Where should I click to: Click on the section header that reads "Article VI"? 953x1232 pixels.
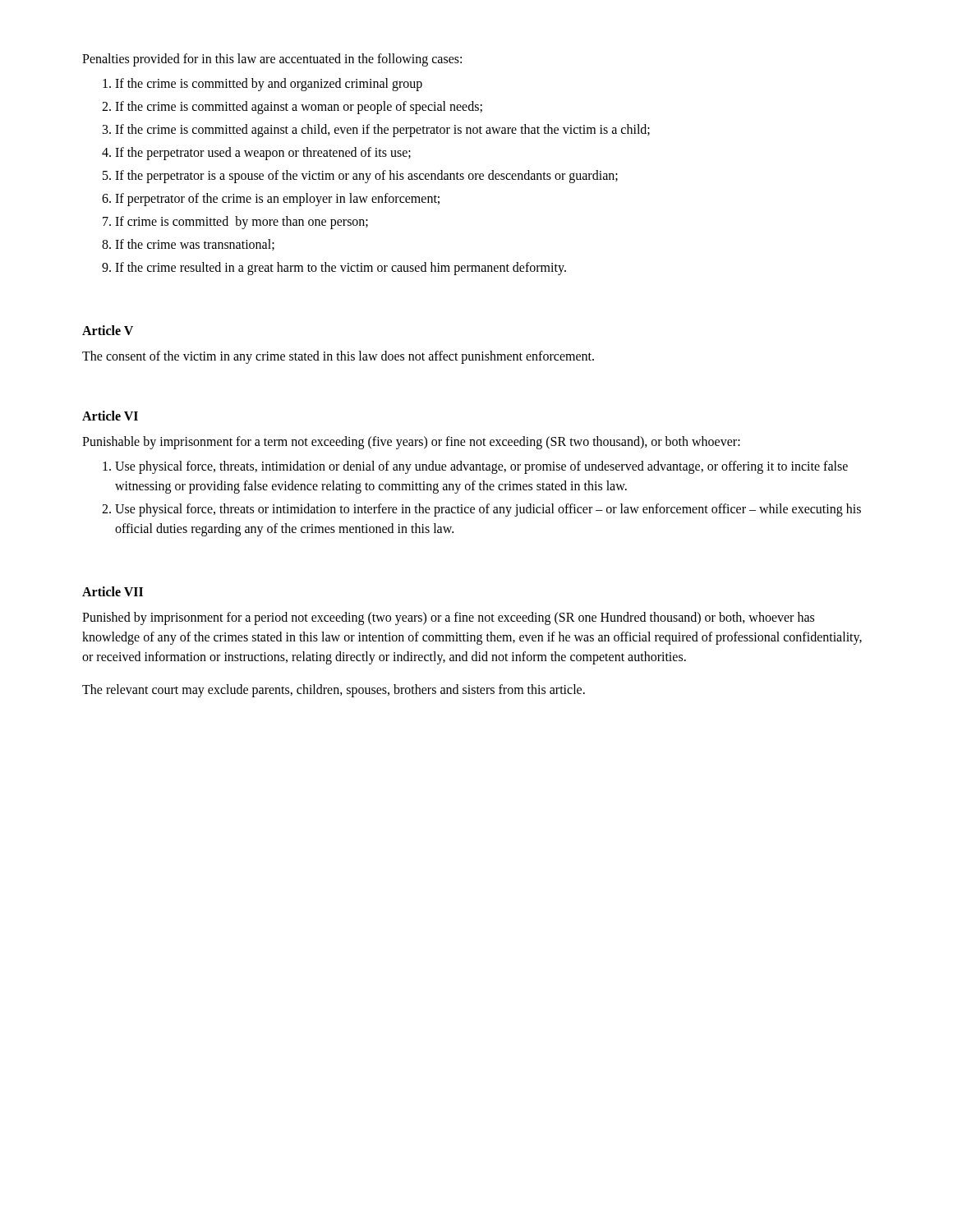[x=110, y=416]
